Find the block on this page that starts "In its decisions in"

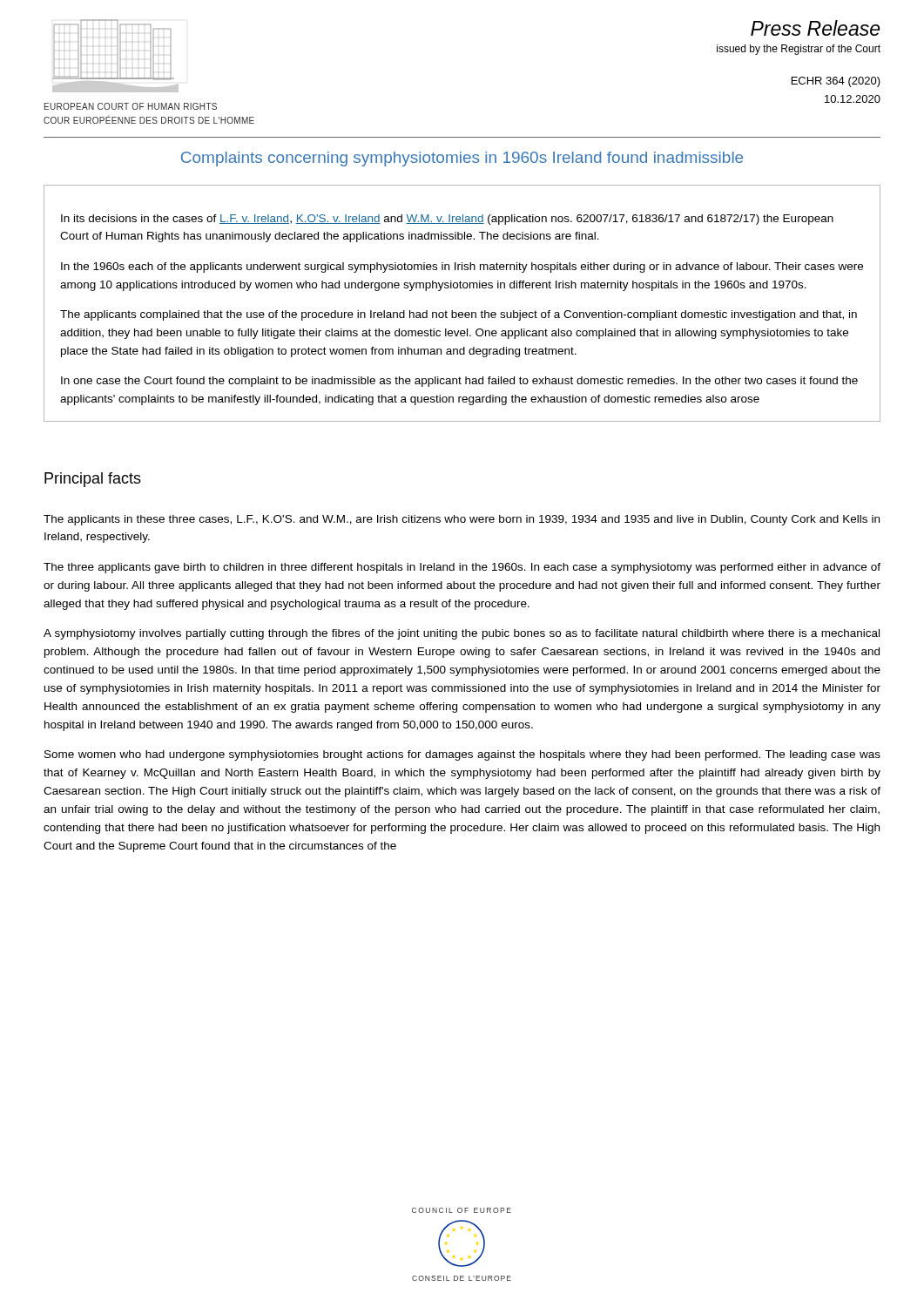pyautogui.click(x=462, y=309)
